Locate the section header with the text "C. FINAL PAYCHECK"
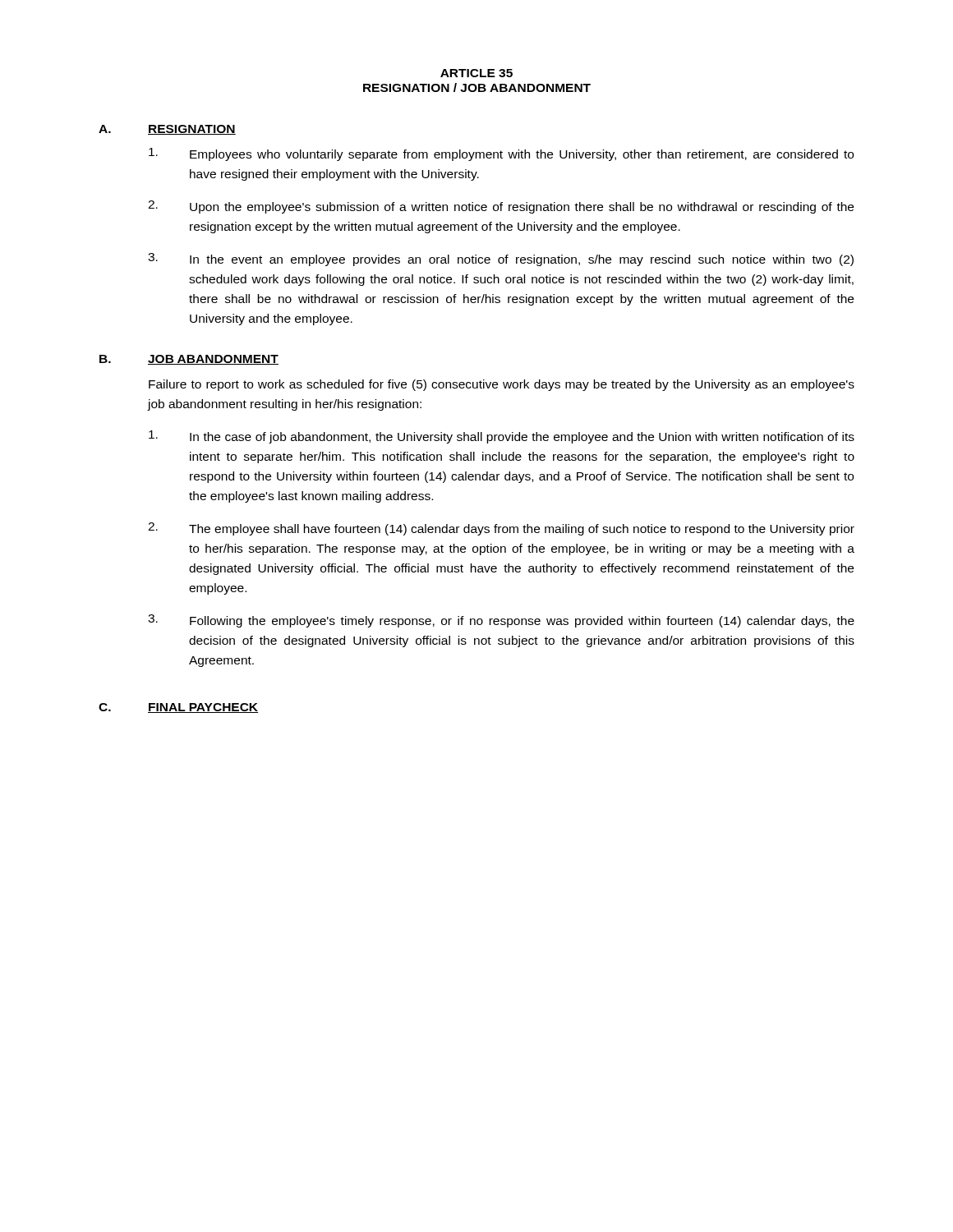This screenshot has width=953, height=1232. (x=178, y=707)
